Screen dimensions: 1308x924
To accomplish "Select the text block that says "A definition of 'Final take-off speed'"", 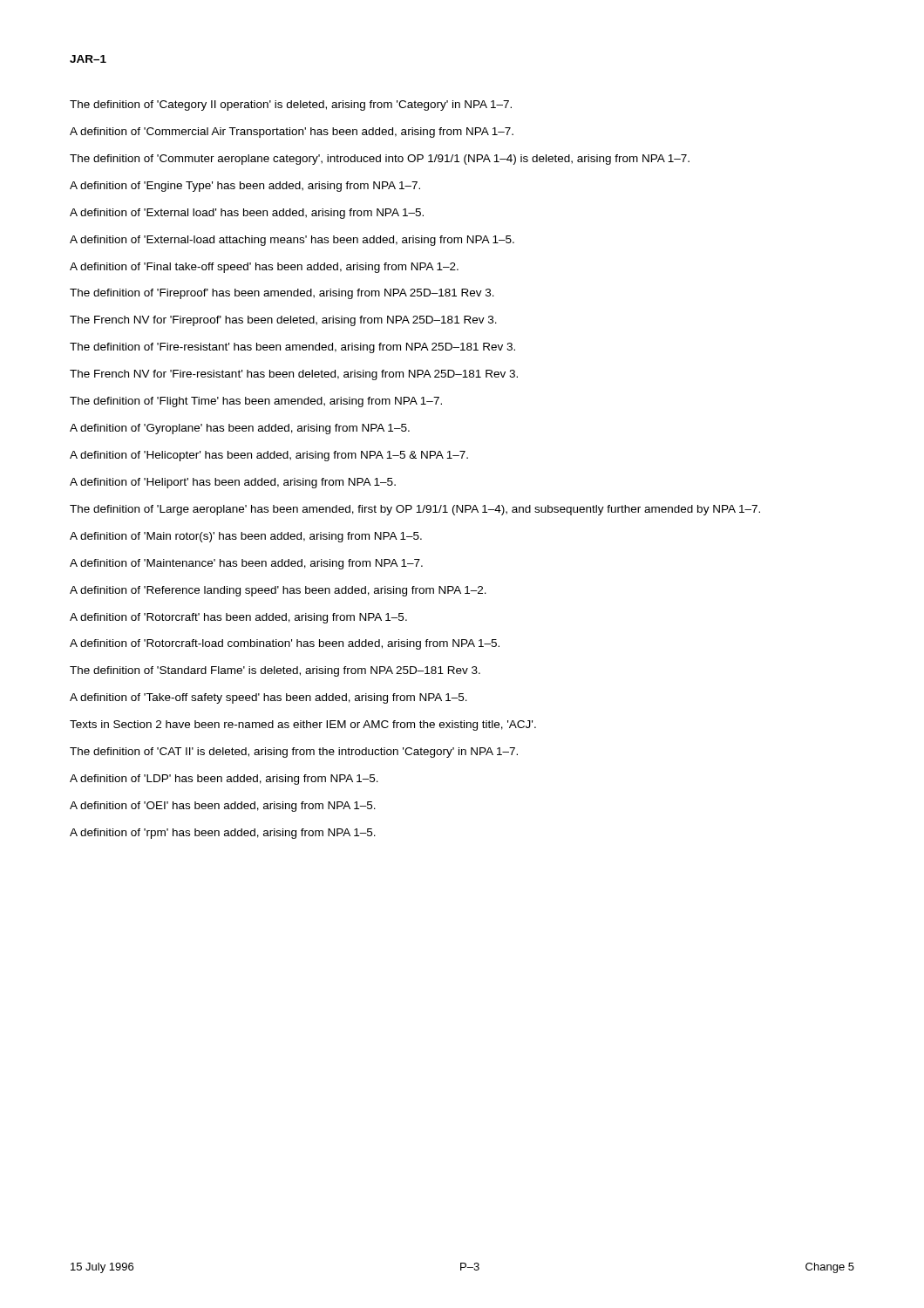I will [264, 266].
